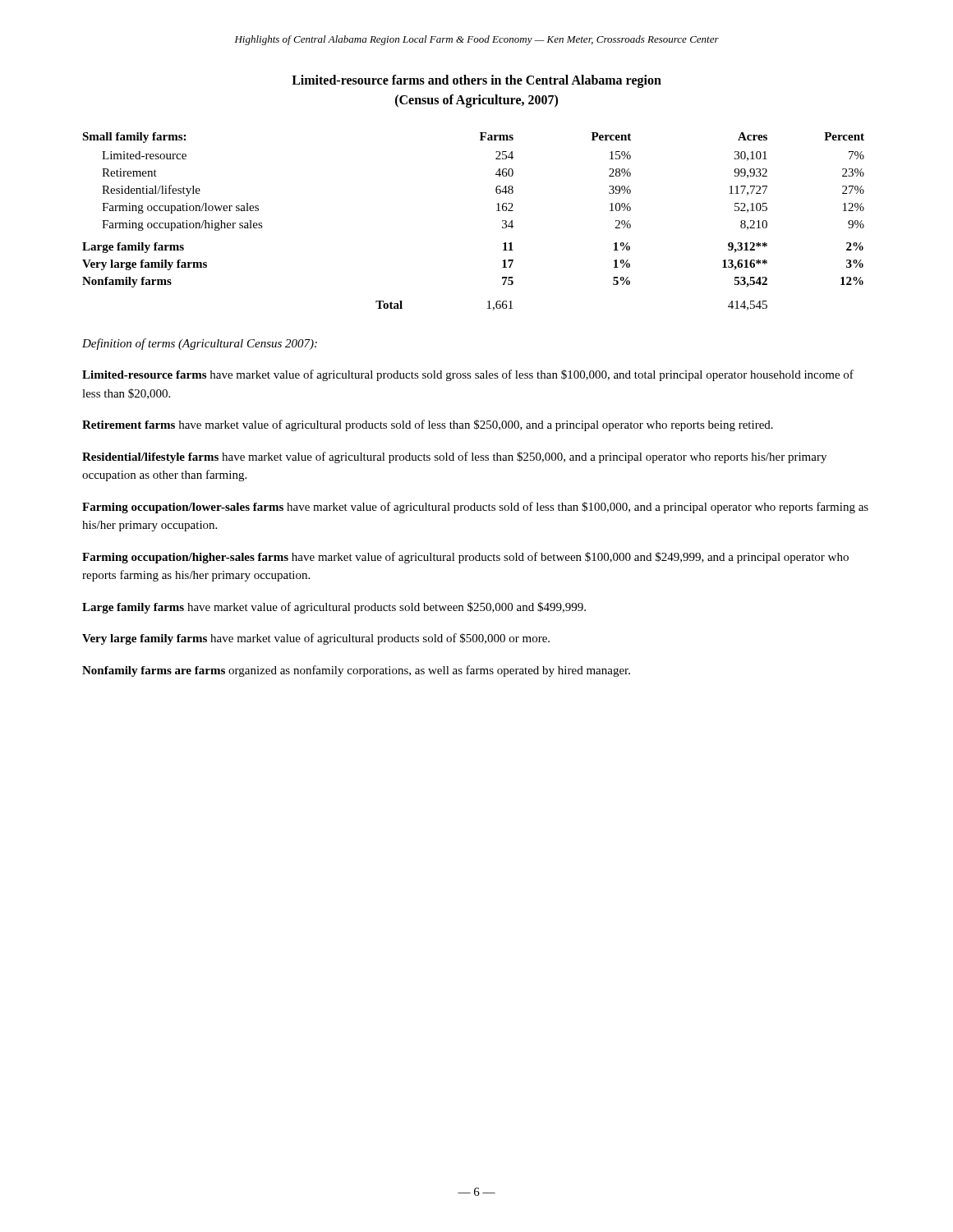The image size is (953, 1232).
Task: Where is the passage that starts "Limited-resource farms have market value"?
Action: point(476,384)
